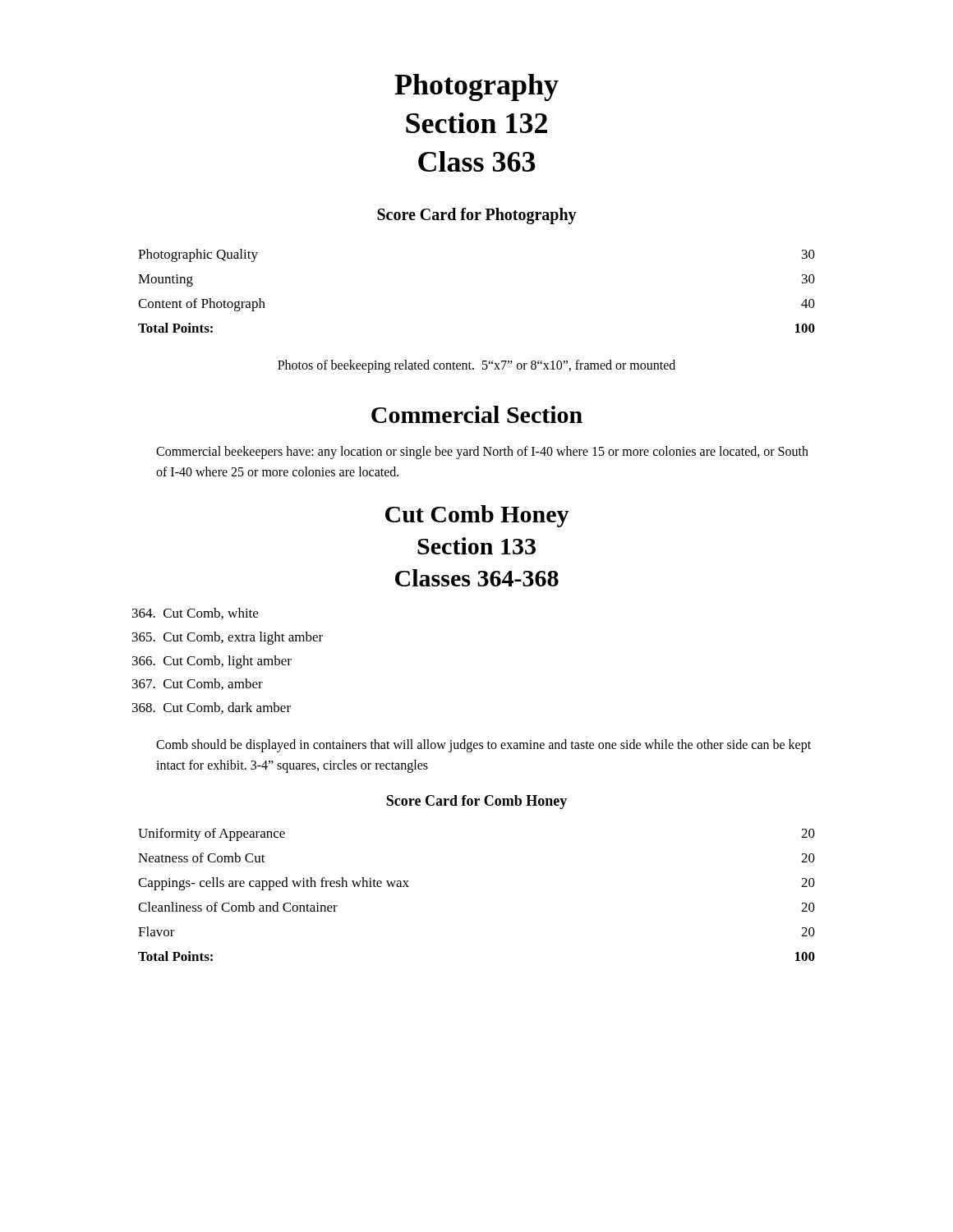The image size is (953, 1232).
Task: Locate the text "365. Cut Comb, extra light amber"
Action: tap(227, 637)
